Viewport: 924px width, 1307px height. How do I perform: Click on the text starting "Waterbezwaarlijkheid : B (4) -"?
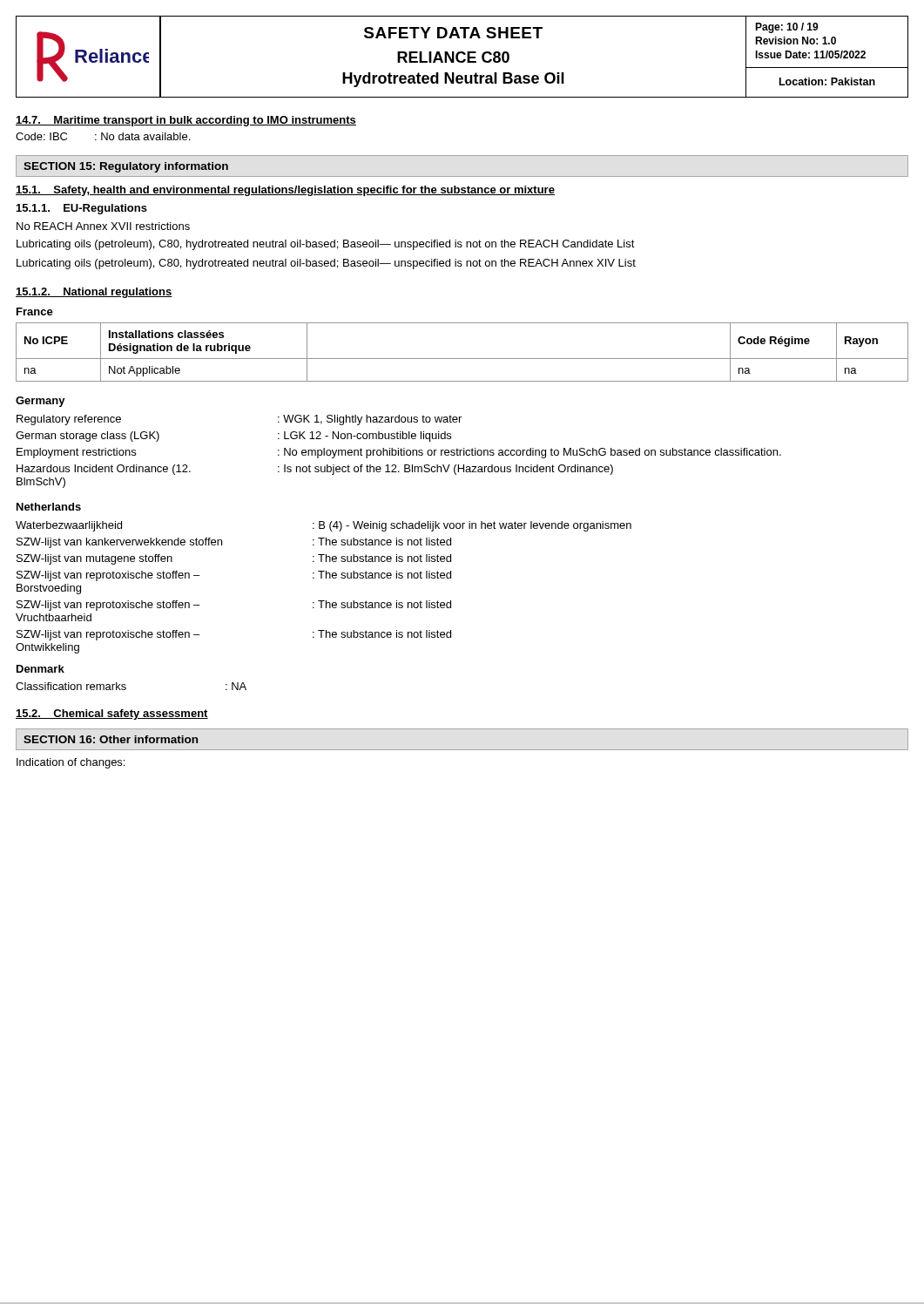(324, 525)
